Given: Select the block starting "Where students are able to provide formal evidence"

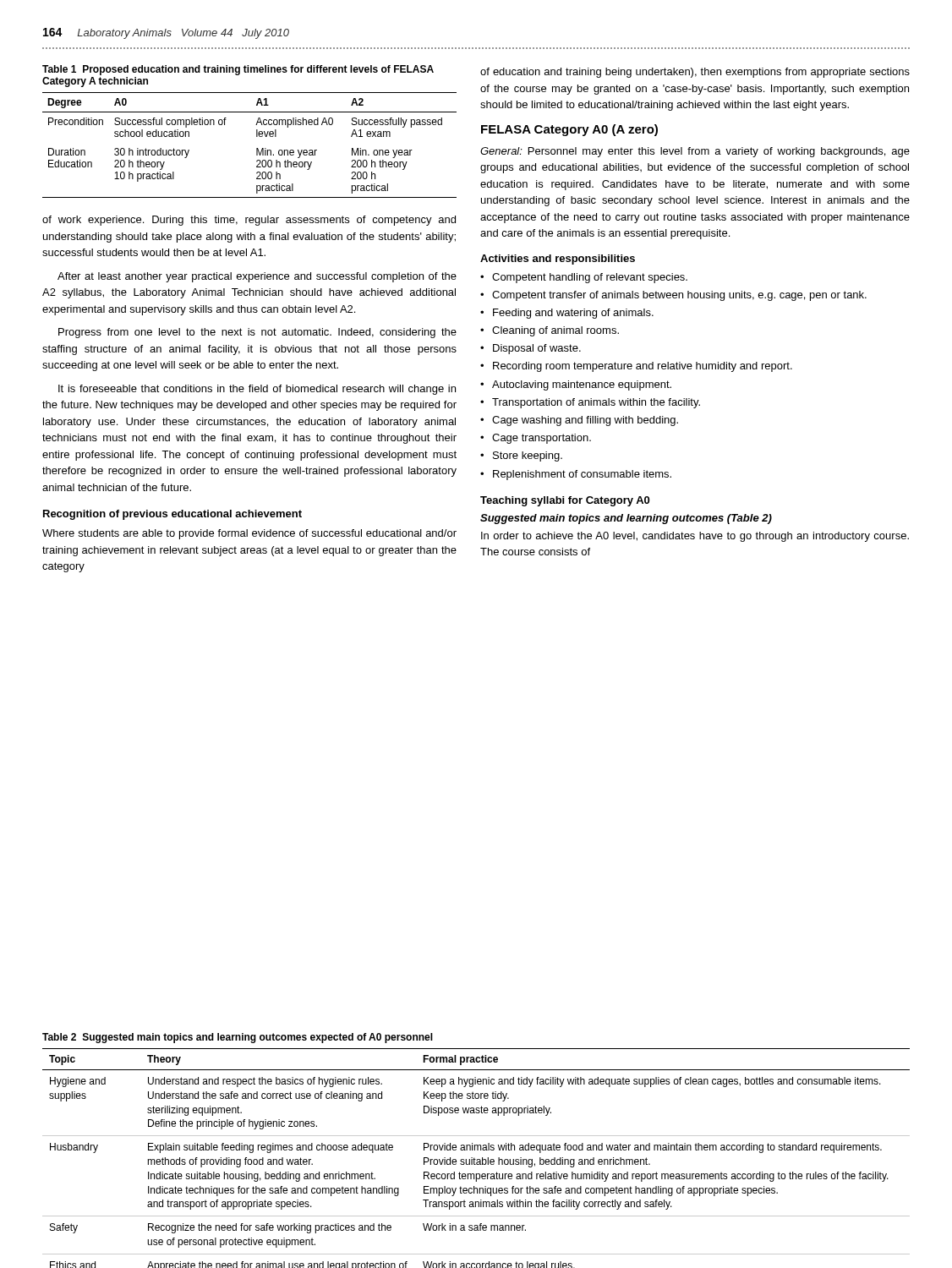Looking at the screenshot, I should [x=249, y=550].
